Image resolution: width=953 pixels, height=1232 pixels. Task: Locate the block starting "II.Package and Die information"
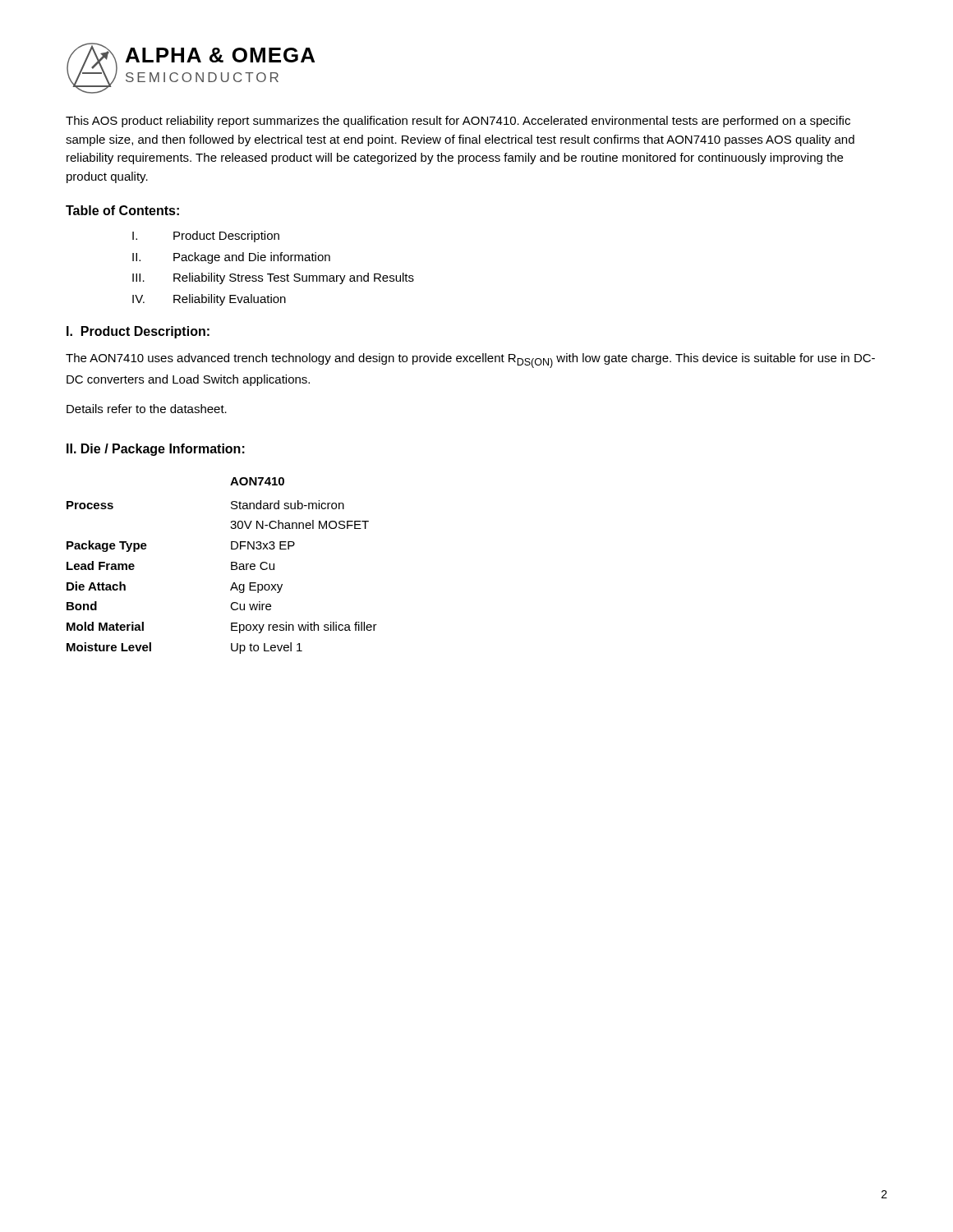pyautogui.click(x=231, y=257)
